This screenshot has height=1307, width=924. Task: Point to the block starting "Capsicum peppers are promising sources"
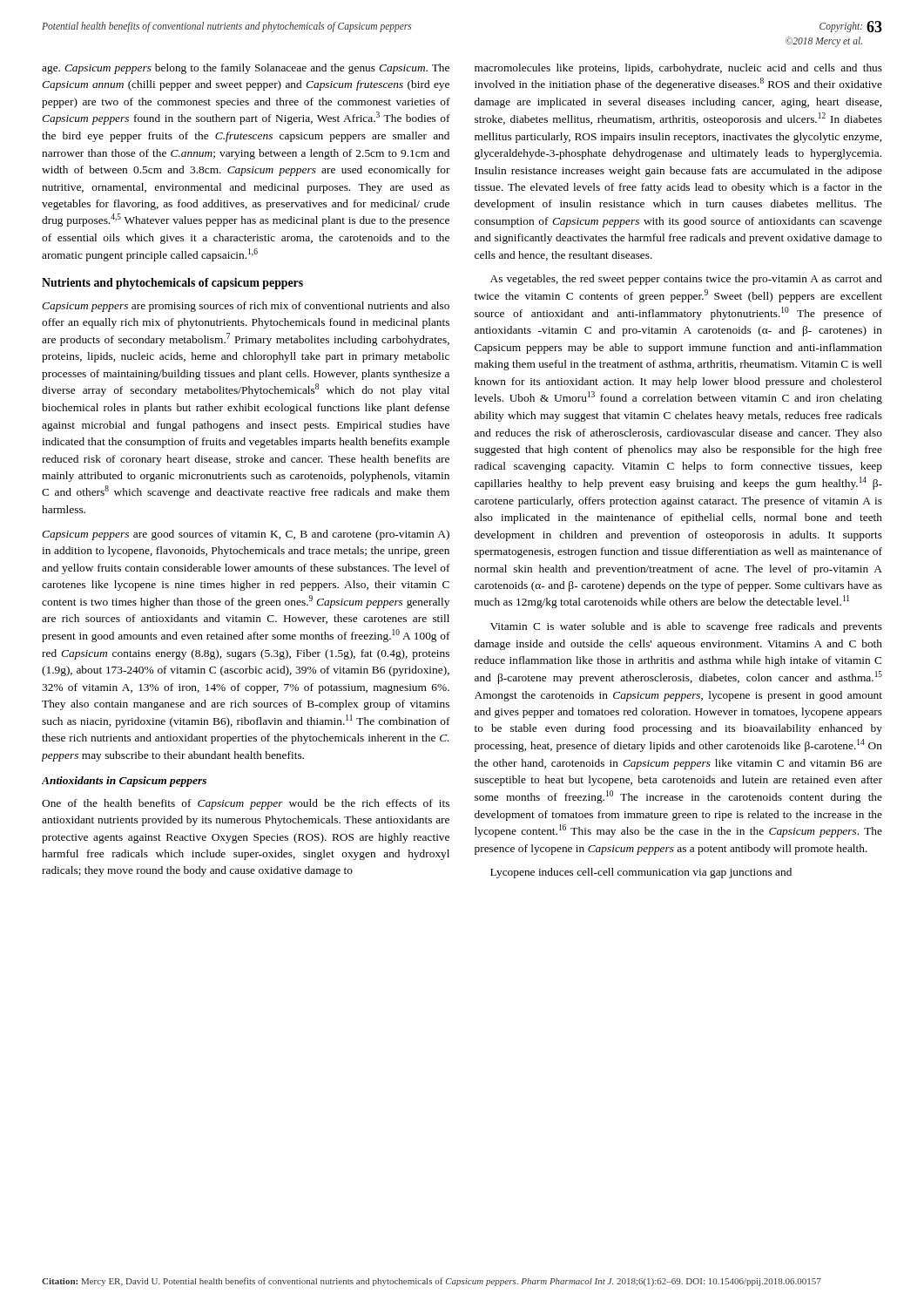(246, 530)
